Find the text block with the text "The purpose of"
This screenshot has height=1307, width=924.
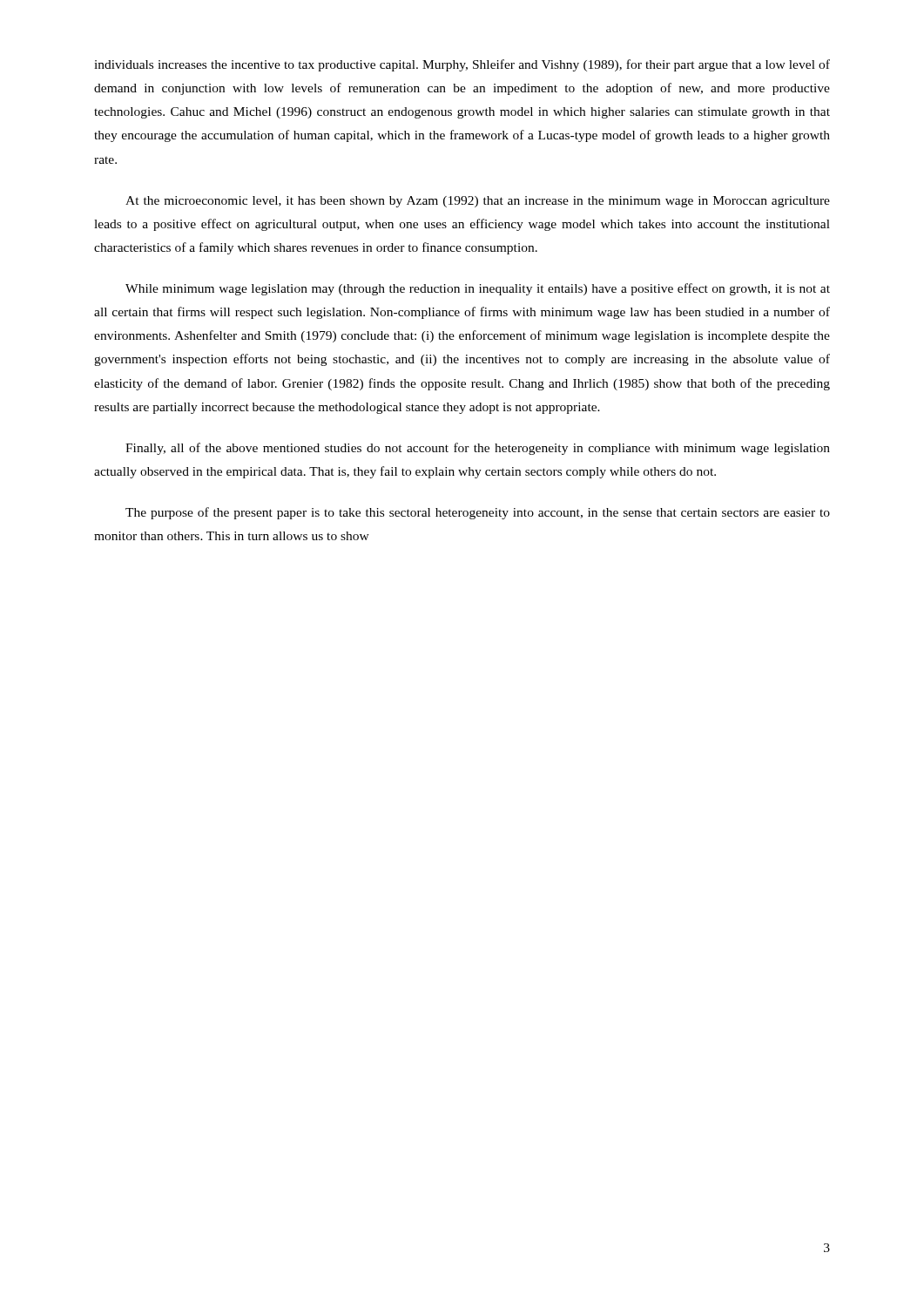coord(462,524)
